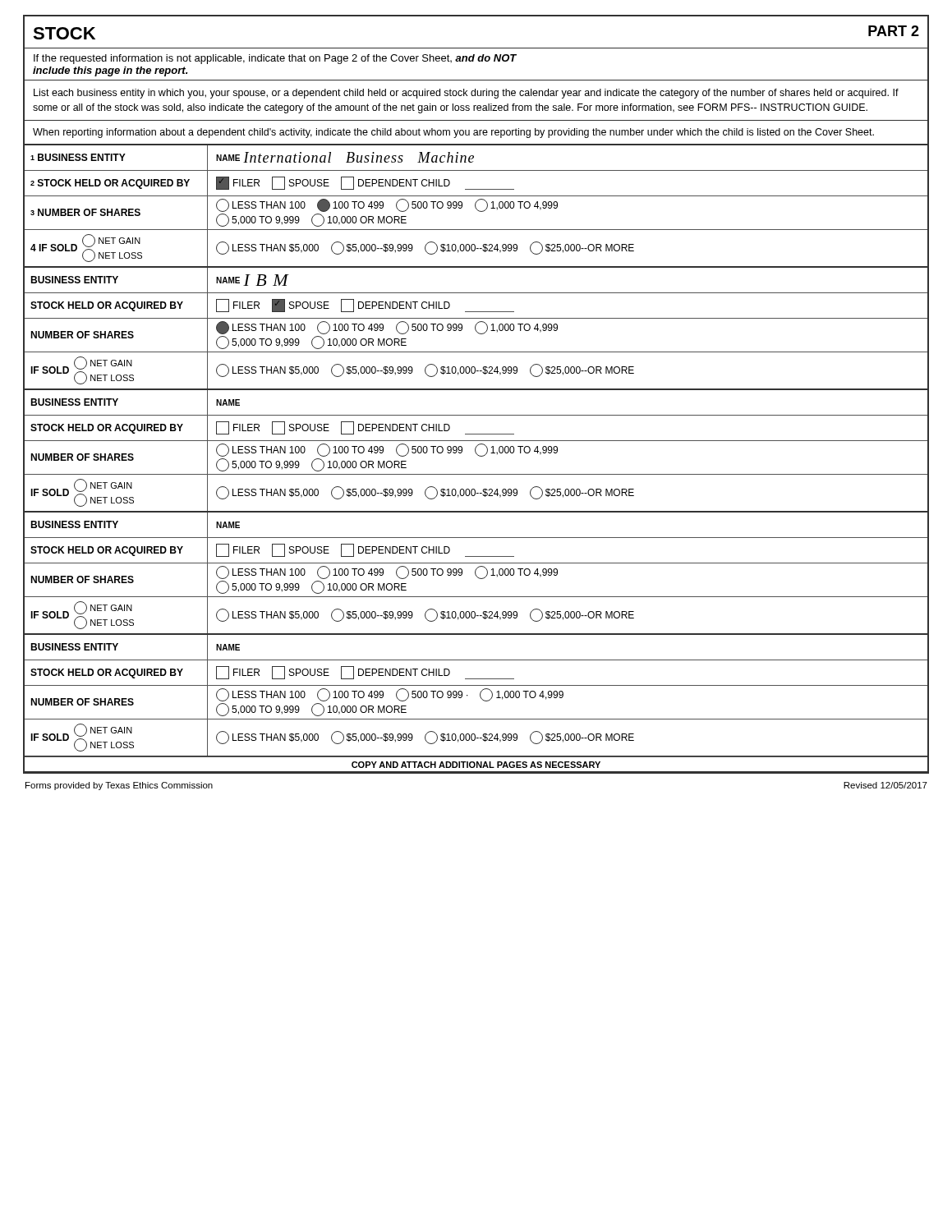The image size is (952, 1232).
Task: Locate the table with the text "1 BUSINESS ENTITY"
Action: (x=476, y=207)
